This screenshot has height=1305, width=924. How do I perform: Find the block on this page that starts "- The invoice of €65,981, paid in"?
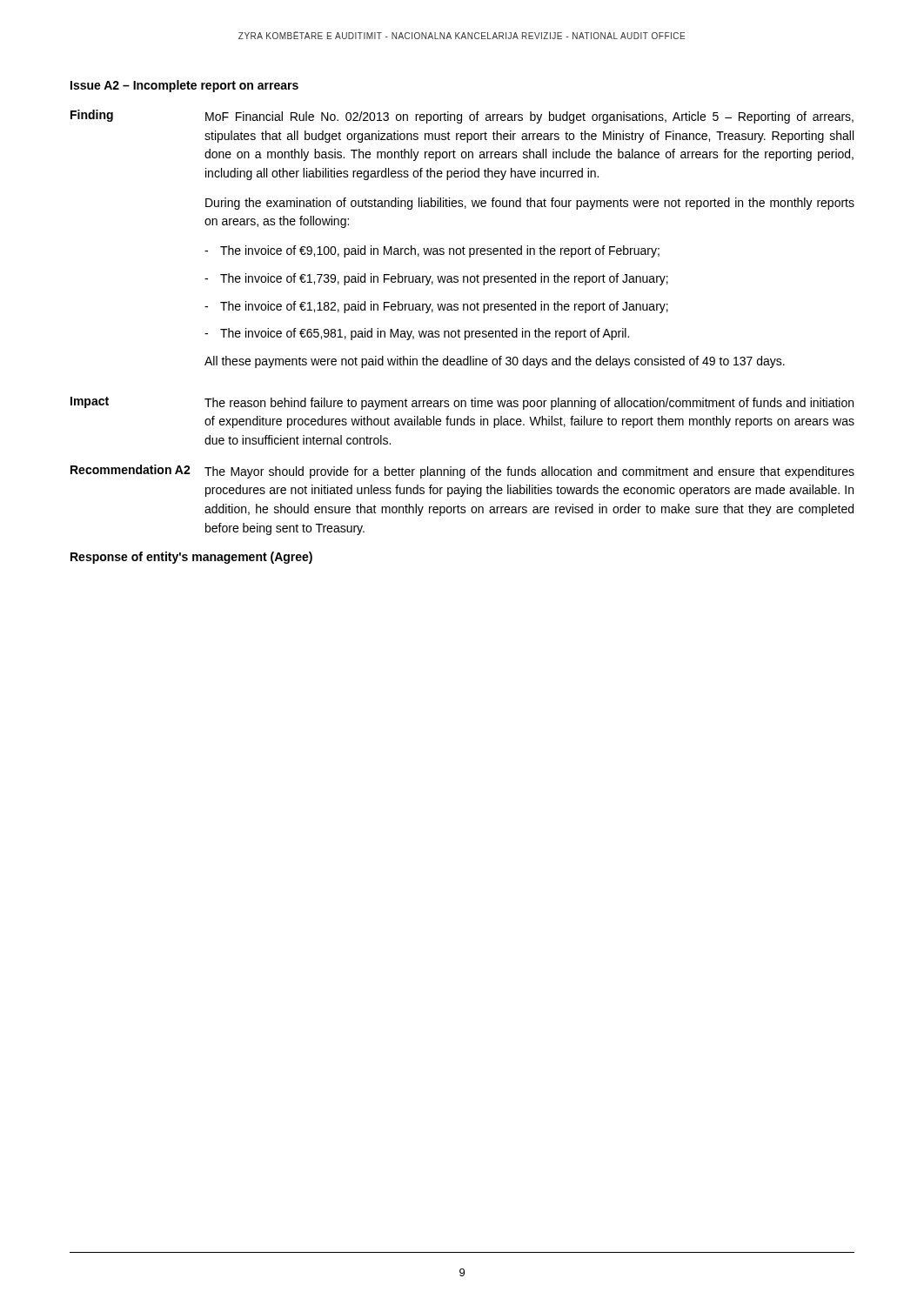[x=529, y=334]
